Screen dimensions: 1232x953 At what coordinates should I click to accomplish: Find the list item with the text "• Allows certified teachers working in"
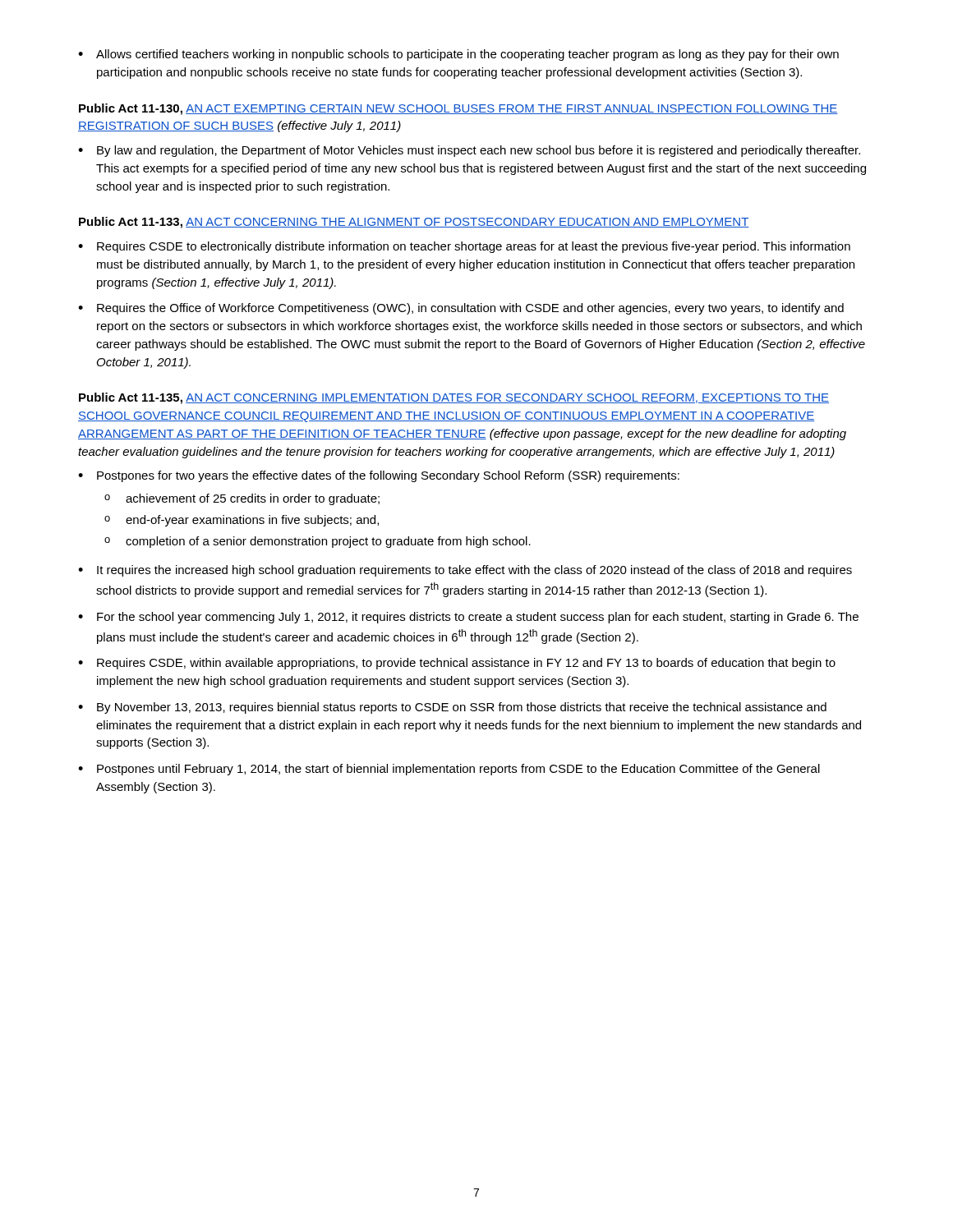pyautogui.click(x=476, y=63)
